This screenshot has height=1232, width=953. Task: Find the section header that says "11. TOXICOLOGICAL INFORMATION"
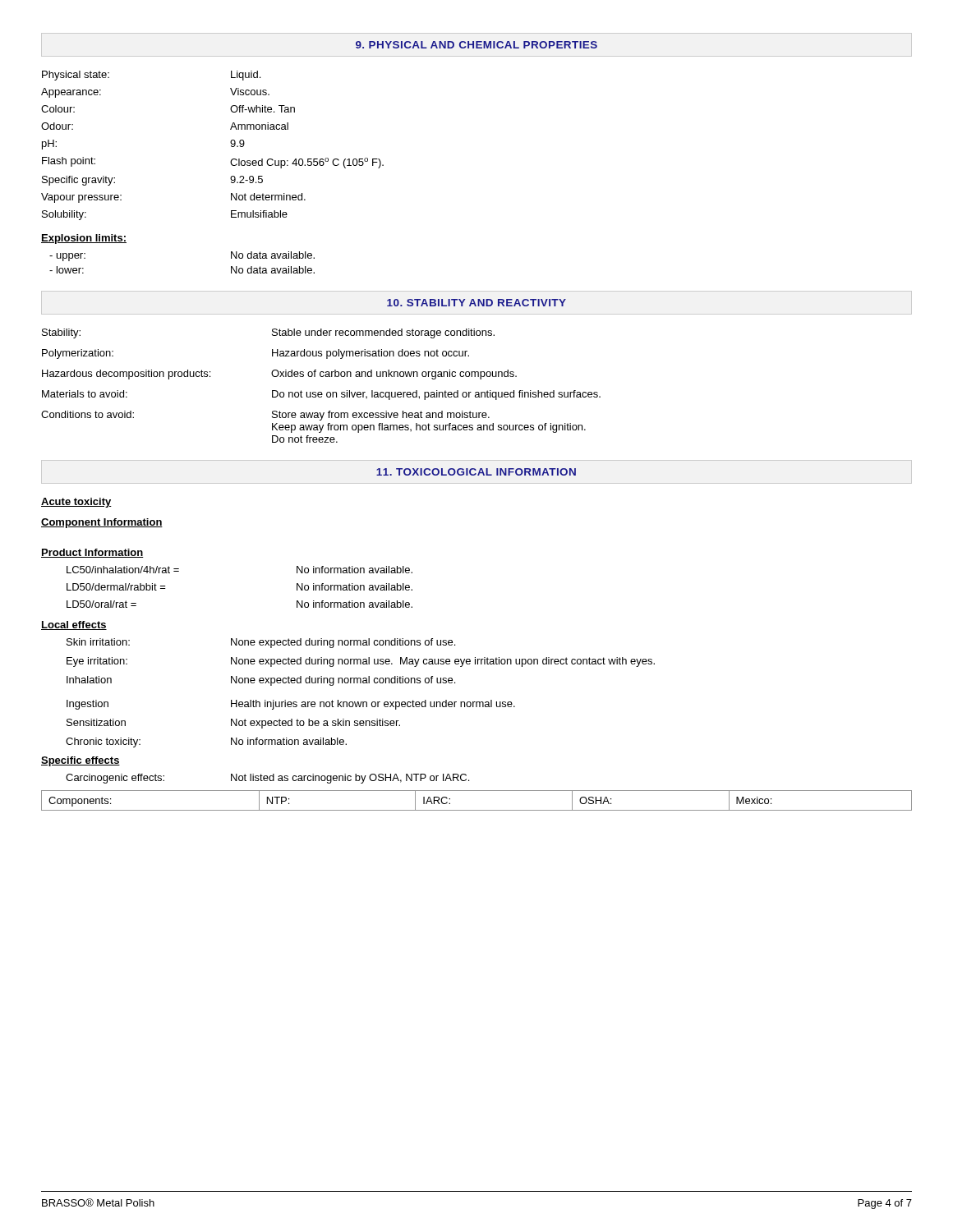(476, 472)
